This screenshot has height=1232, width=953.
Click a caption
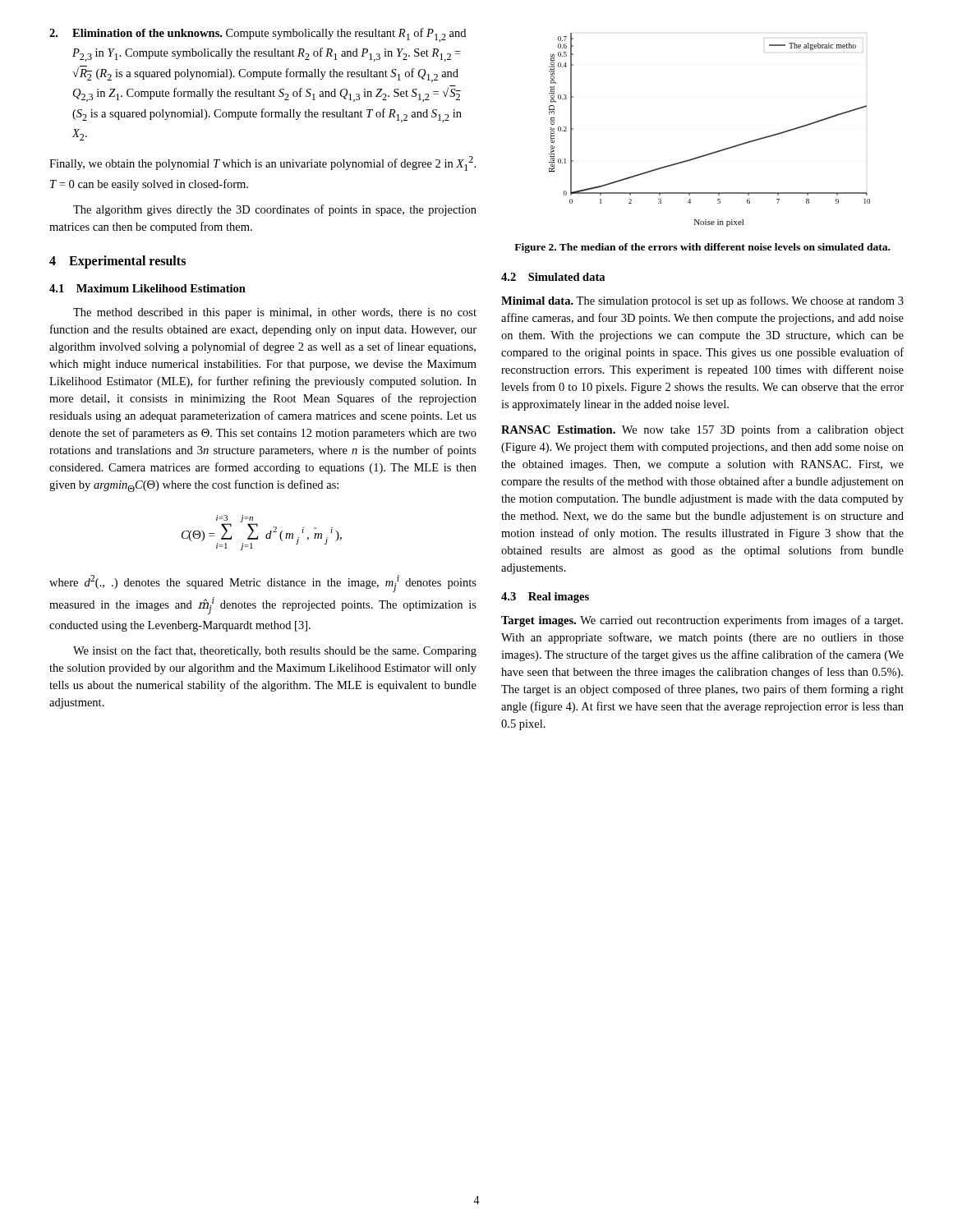click(702, 248)
